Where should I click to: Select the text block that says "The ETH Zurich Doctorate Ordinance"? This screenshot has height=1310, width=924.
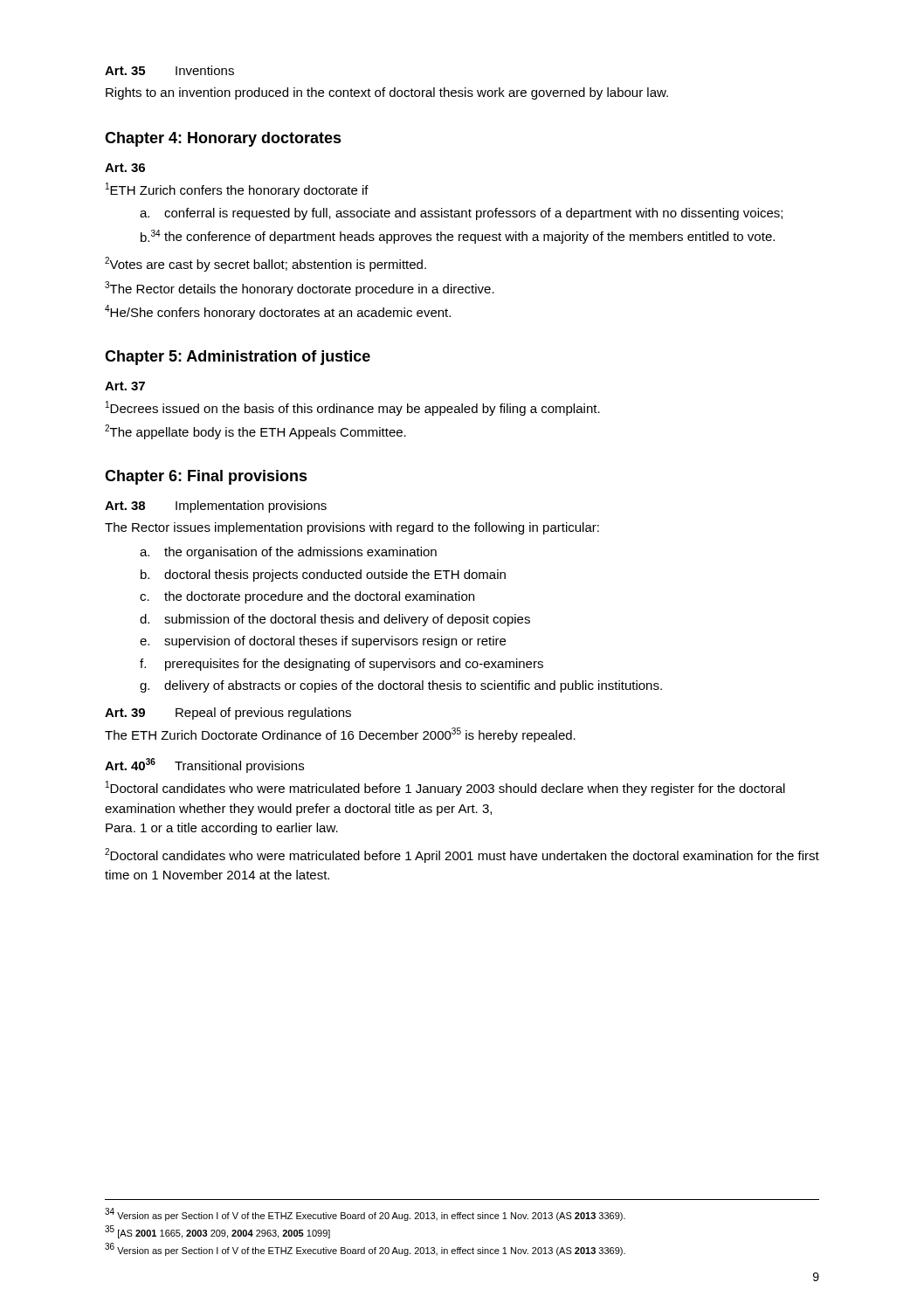click(340, 734)
